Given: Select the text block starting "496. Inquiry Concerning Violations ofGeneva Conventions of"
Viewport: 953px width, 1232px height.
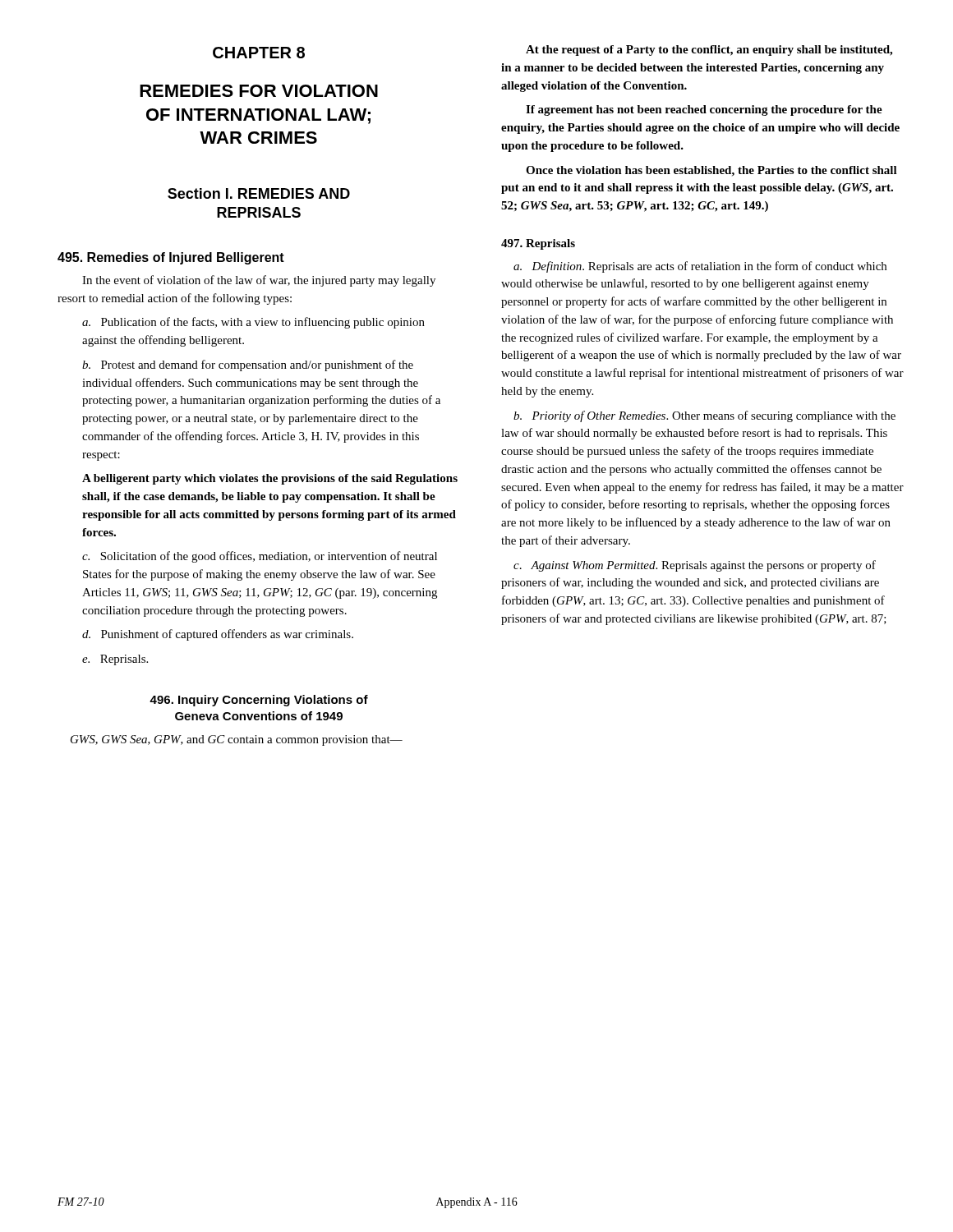Looking at the screenshot, I should 259,707.
